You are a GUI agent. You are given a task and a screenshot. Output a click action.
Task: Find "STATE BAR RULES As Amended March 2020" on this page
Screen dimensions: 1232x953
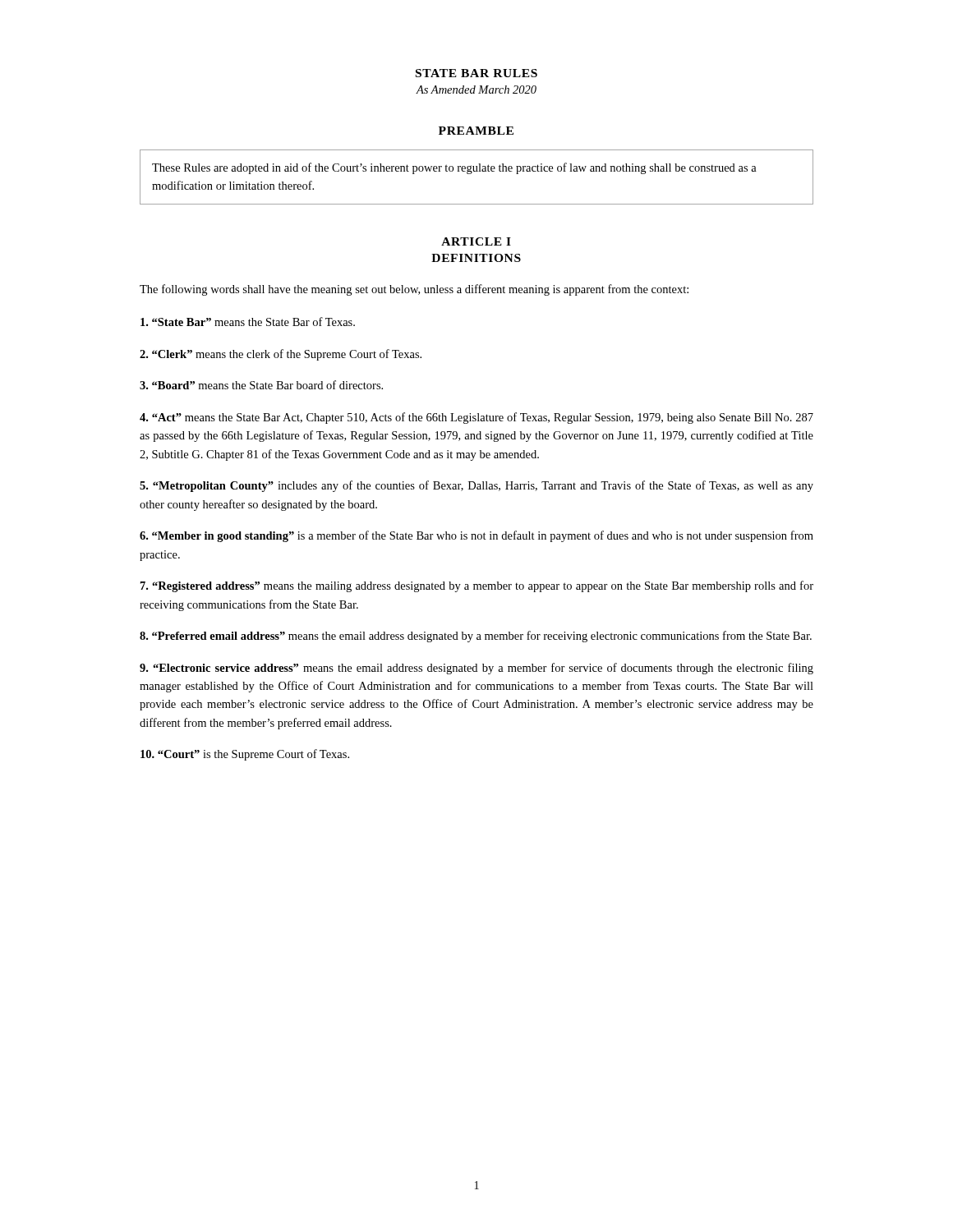(476, 81)
